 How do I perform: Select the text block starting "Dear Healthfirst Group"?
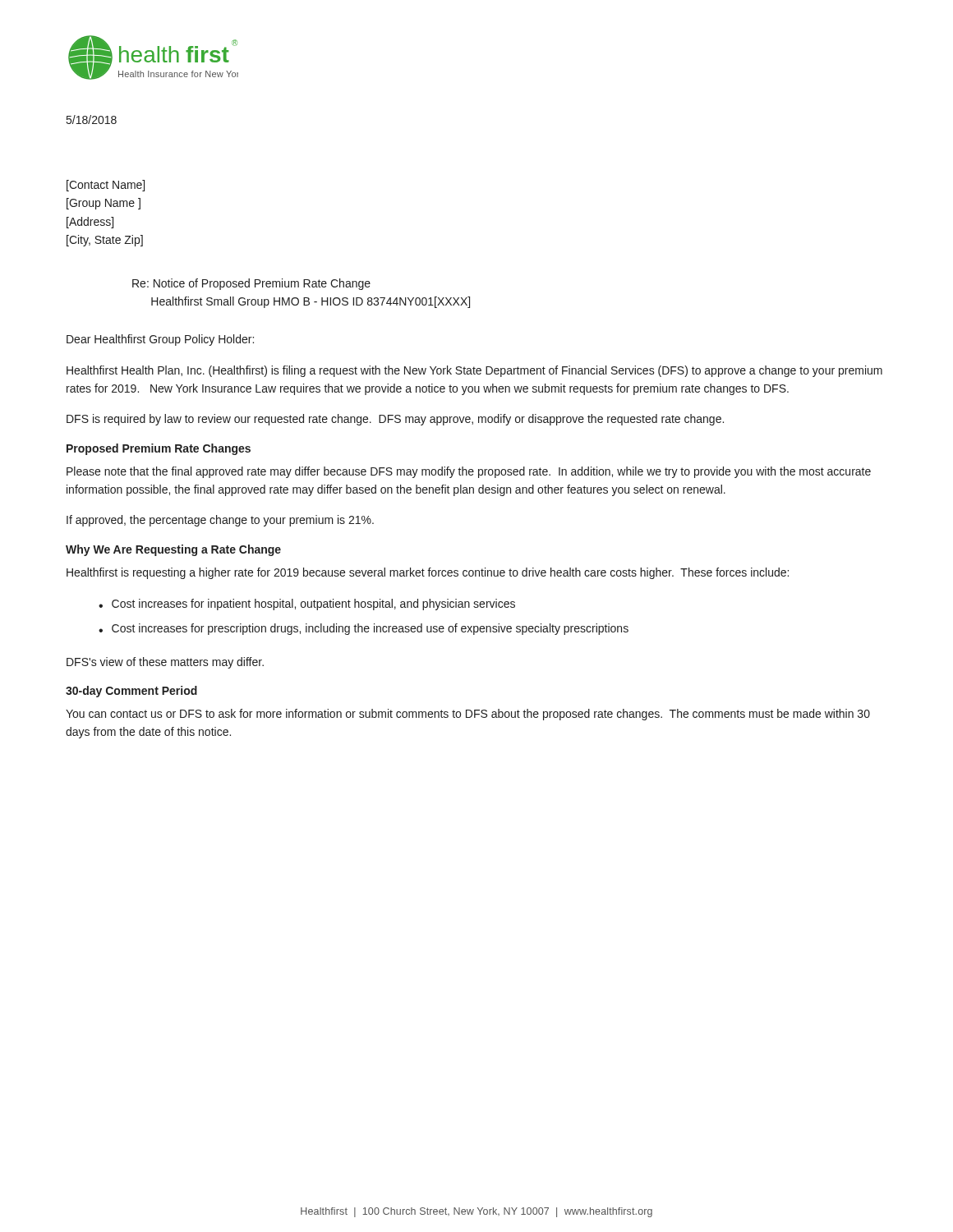tap(160, 339)
